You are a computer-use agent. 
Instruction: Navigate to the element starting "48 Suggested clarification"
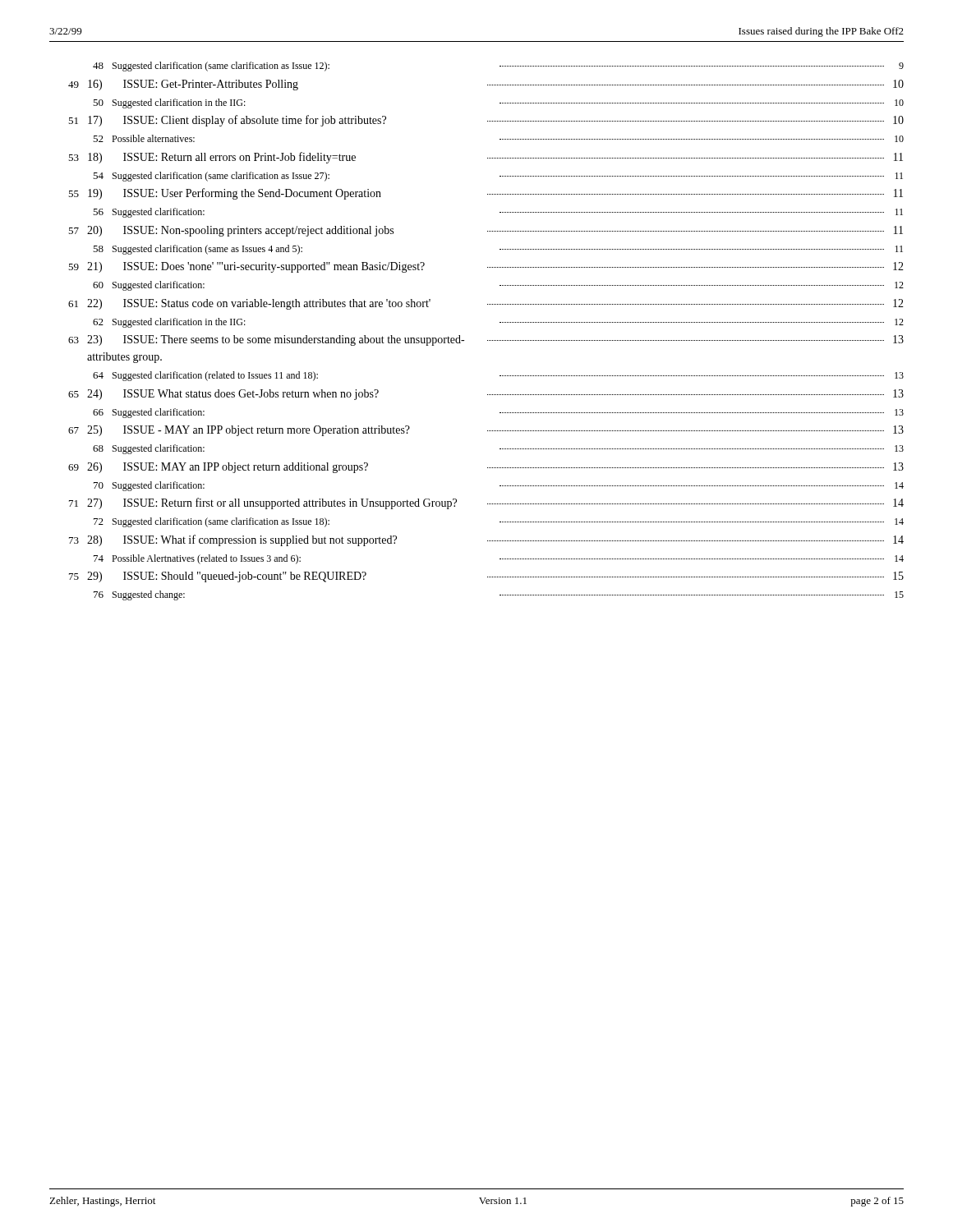point(489,66)
